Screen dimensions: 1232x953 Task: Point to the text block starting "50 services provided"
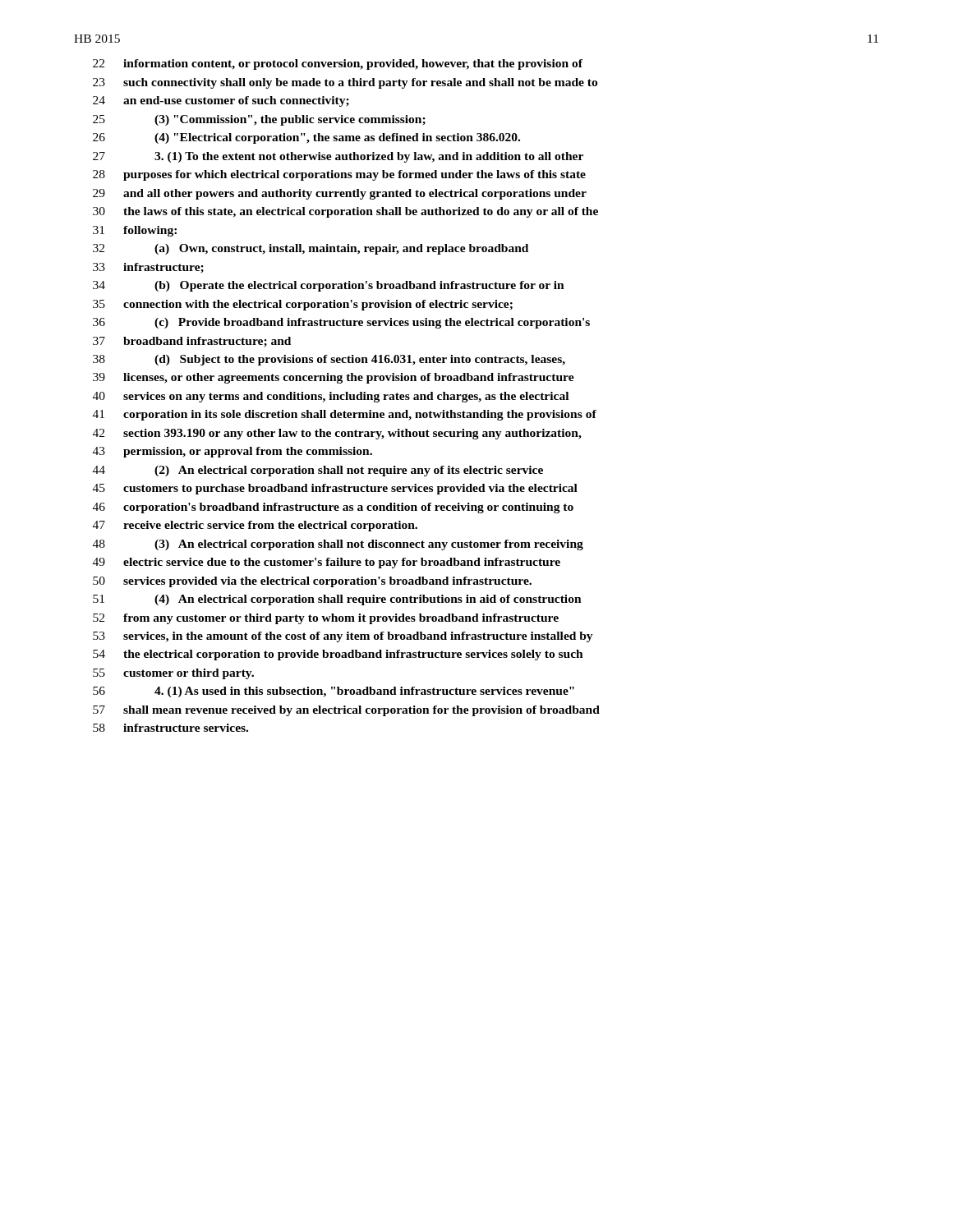[476, 581]
